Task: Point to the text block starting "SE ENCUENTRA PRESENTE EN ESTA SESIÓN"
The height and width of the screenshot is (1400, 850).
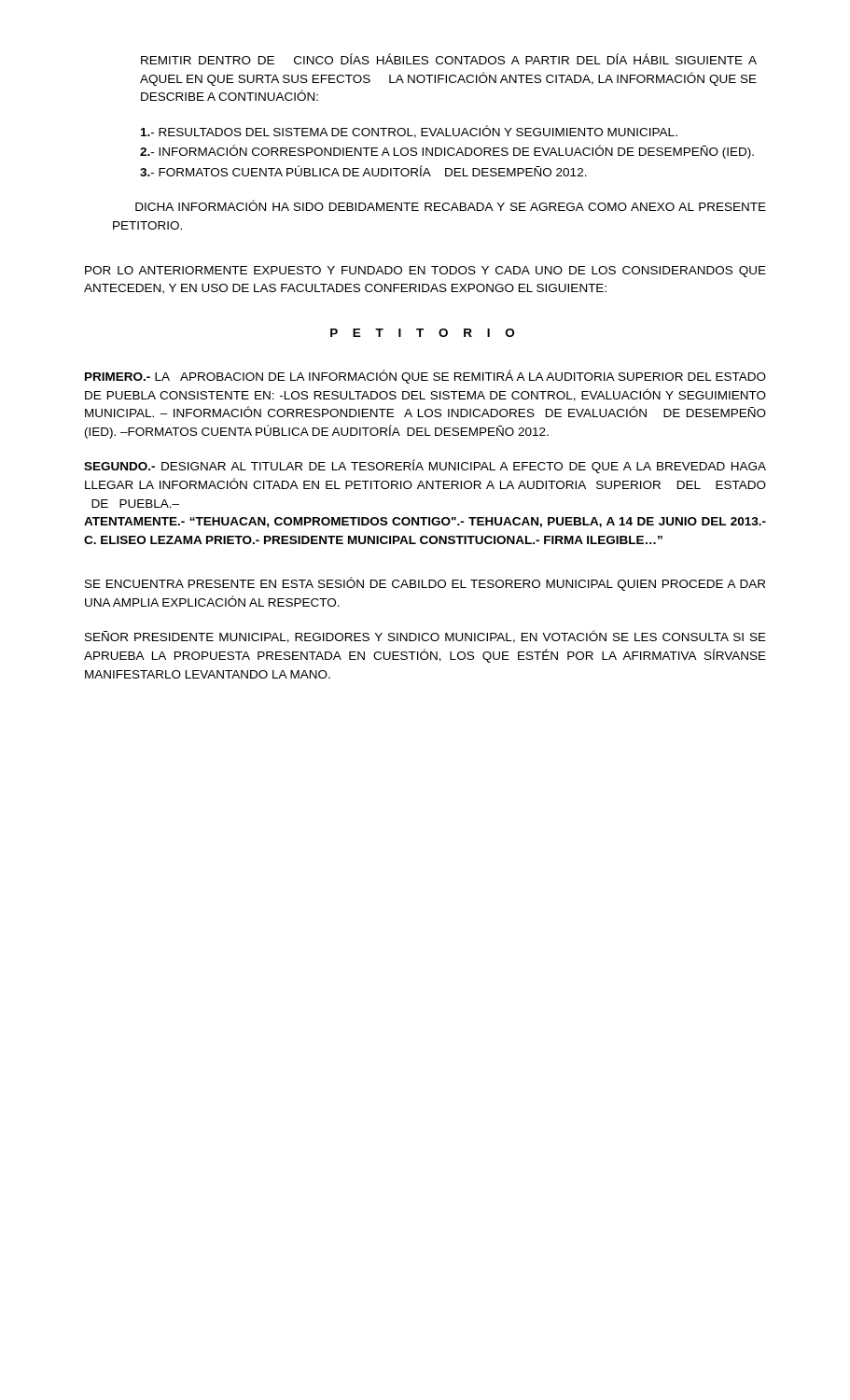Action: tap(425, 593)
